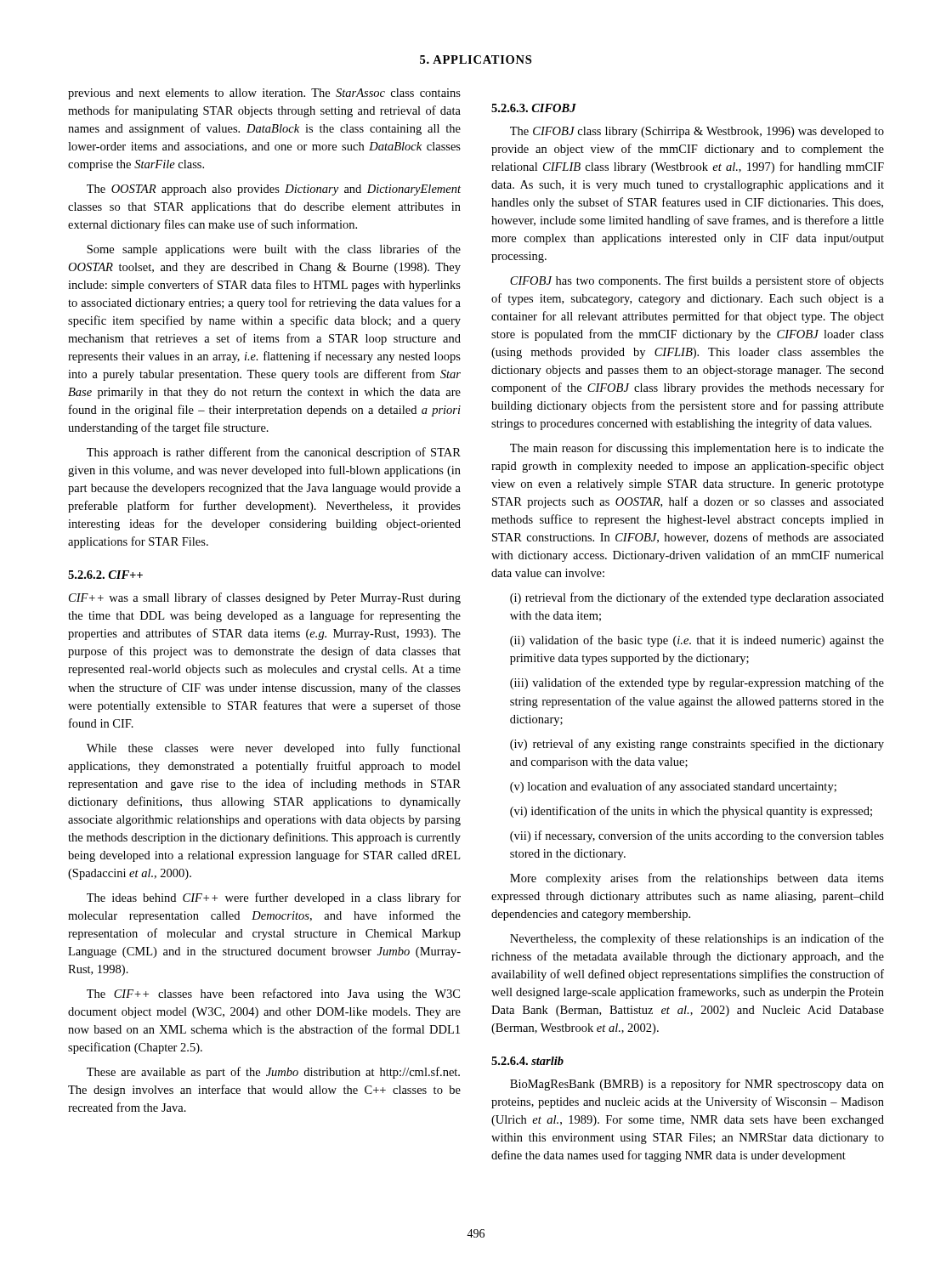The image size is (952, 1275).
Task: Find the block on this page that starts "Nevertheless, the complexity of these relationships"
Action: point(688,983)
